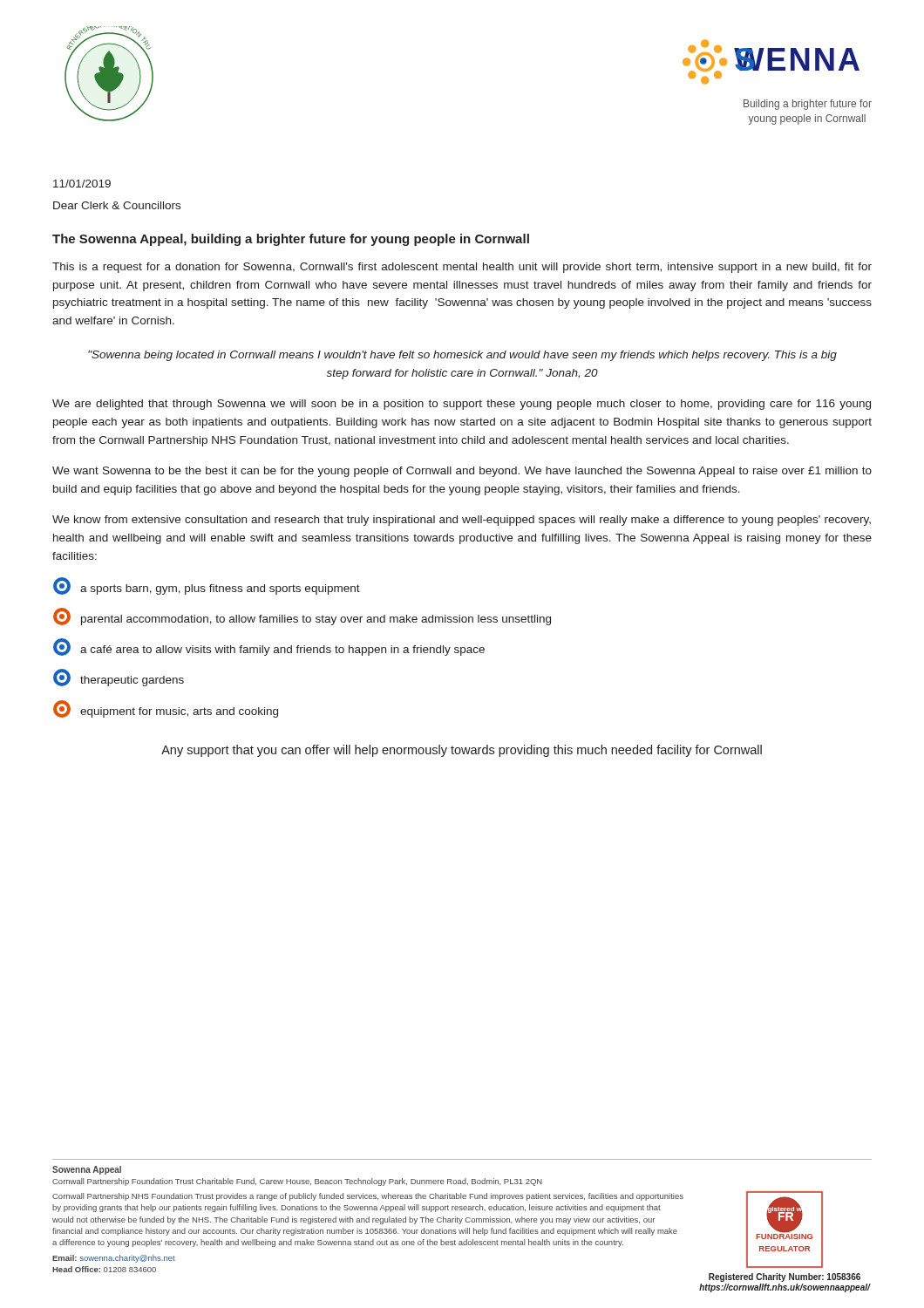Navigate to the text starting "We are delighted that"
The width and height of the screenshot is (924, 1308).
click(x=462, y=422)
